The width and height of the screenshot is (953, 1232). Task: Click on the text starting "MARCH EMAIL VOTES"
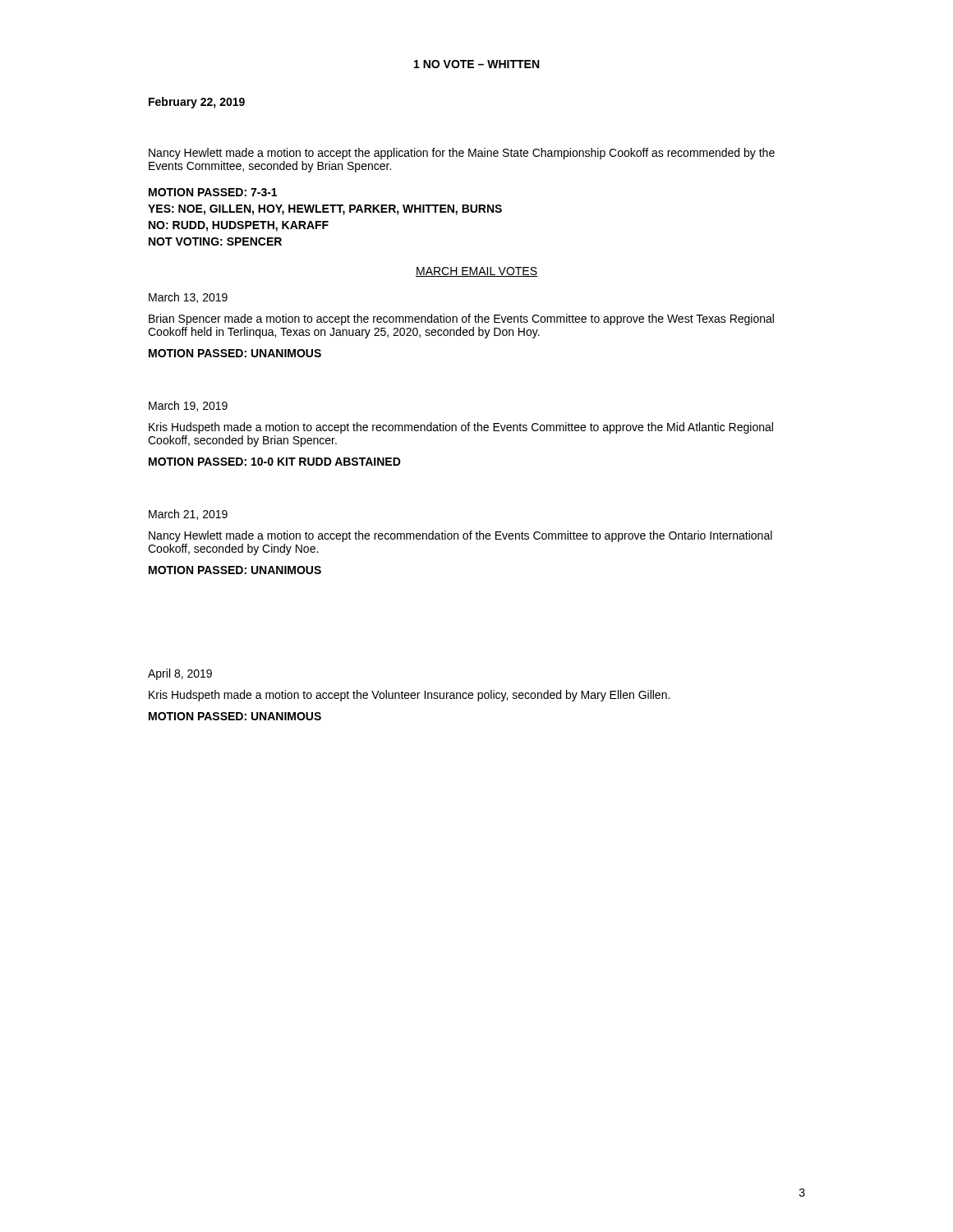tap(476, 271)
